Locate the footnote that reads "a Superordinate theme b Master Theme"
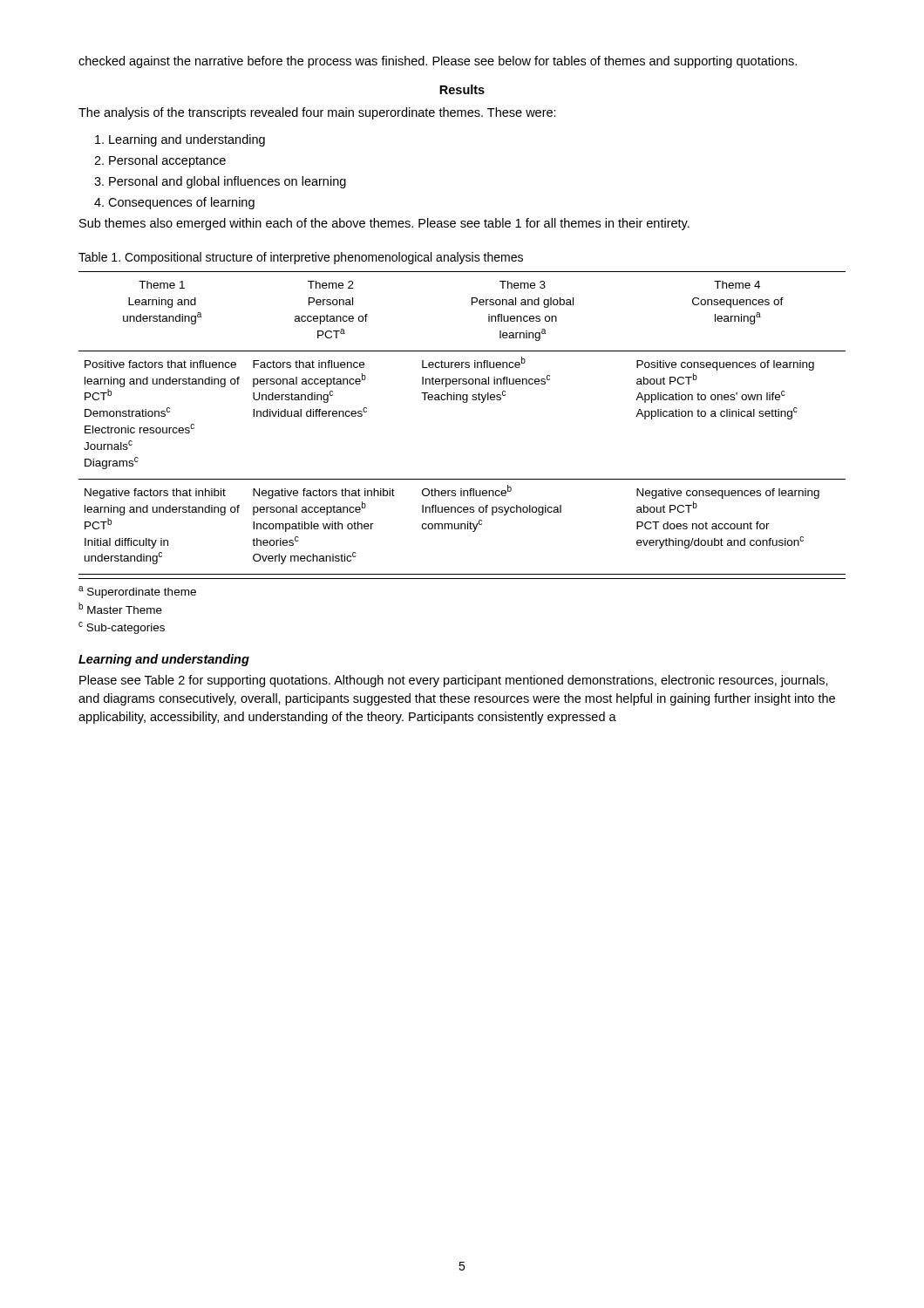The image size is (924, 1308). 137,592
